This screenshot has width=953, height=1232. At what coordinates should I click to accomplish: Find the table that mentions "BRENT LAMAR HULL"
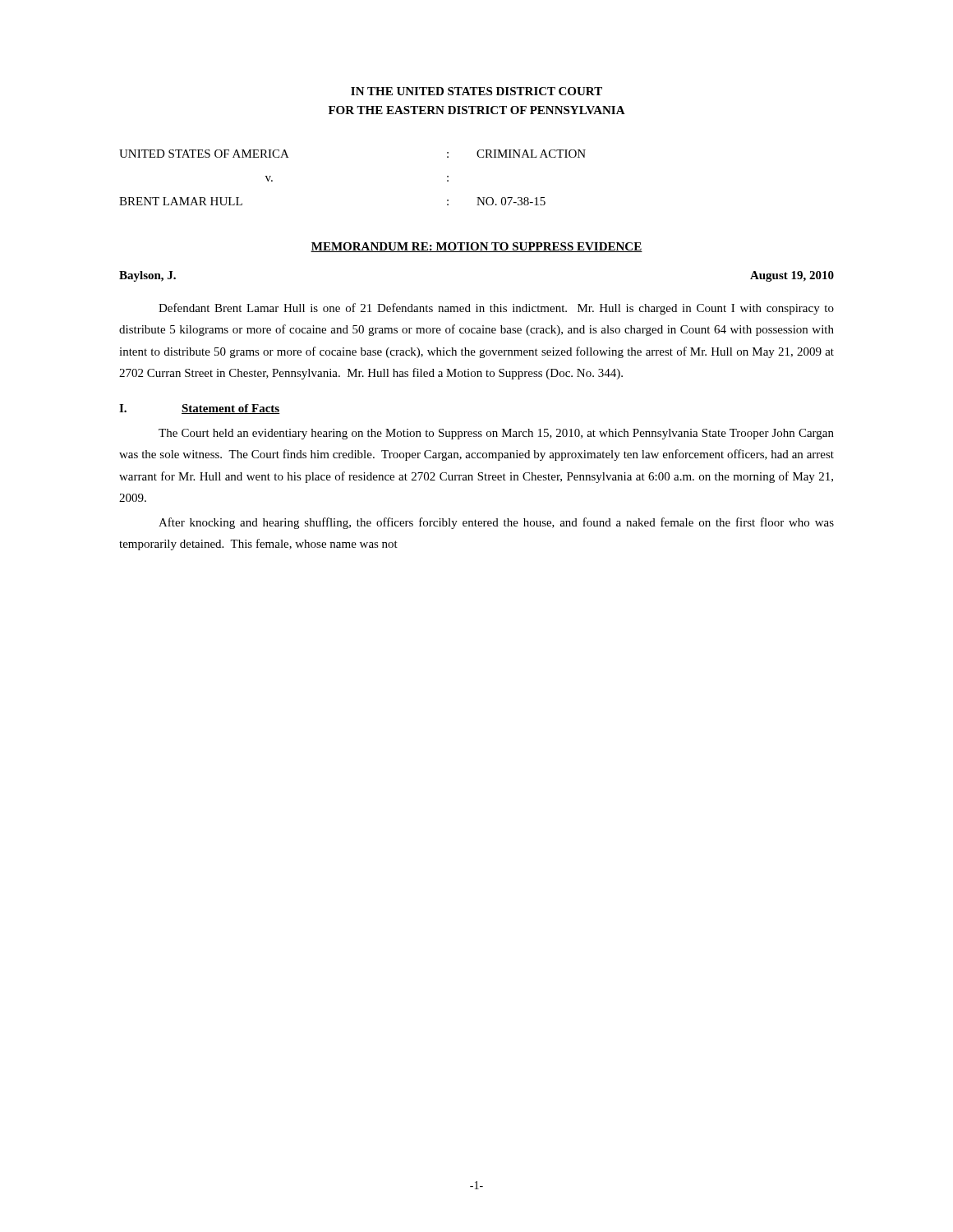pos(476,178)
